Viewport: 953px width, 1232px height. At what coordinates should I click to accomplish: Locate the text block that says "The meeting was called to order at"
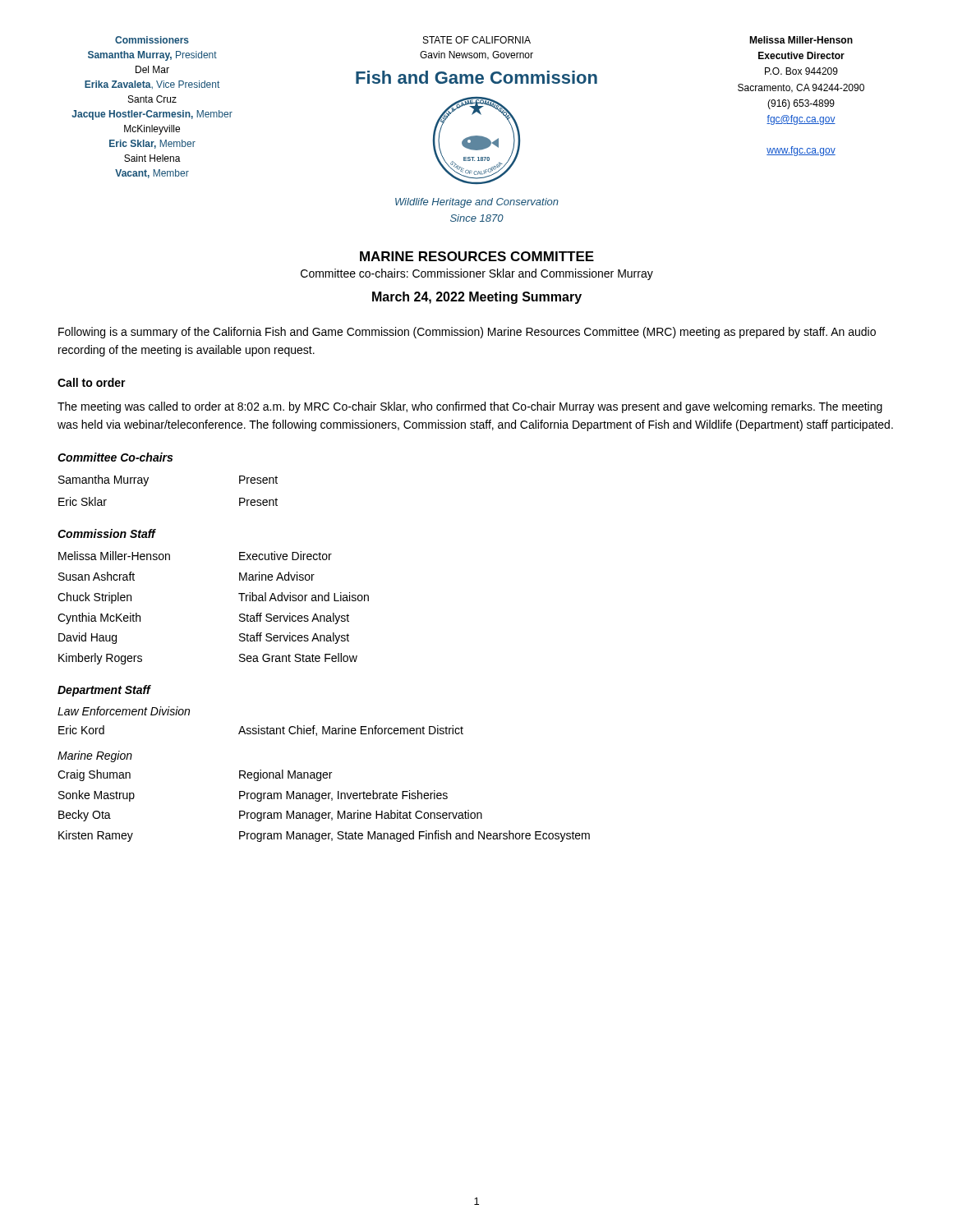click(x=476, y=416)
